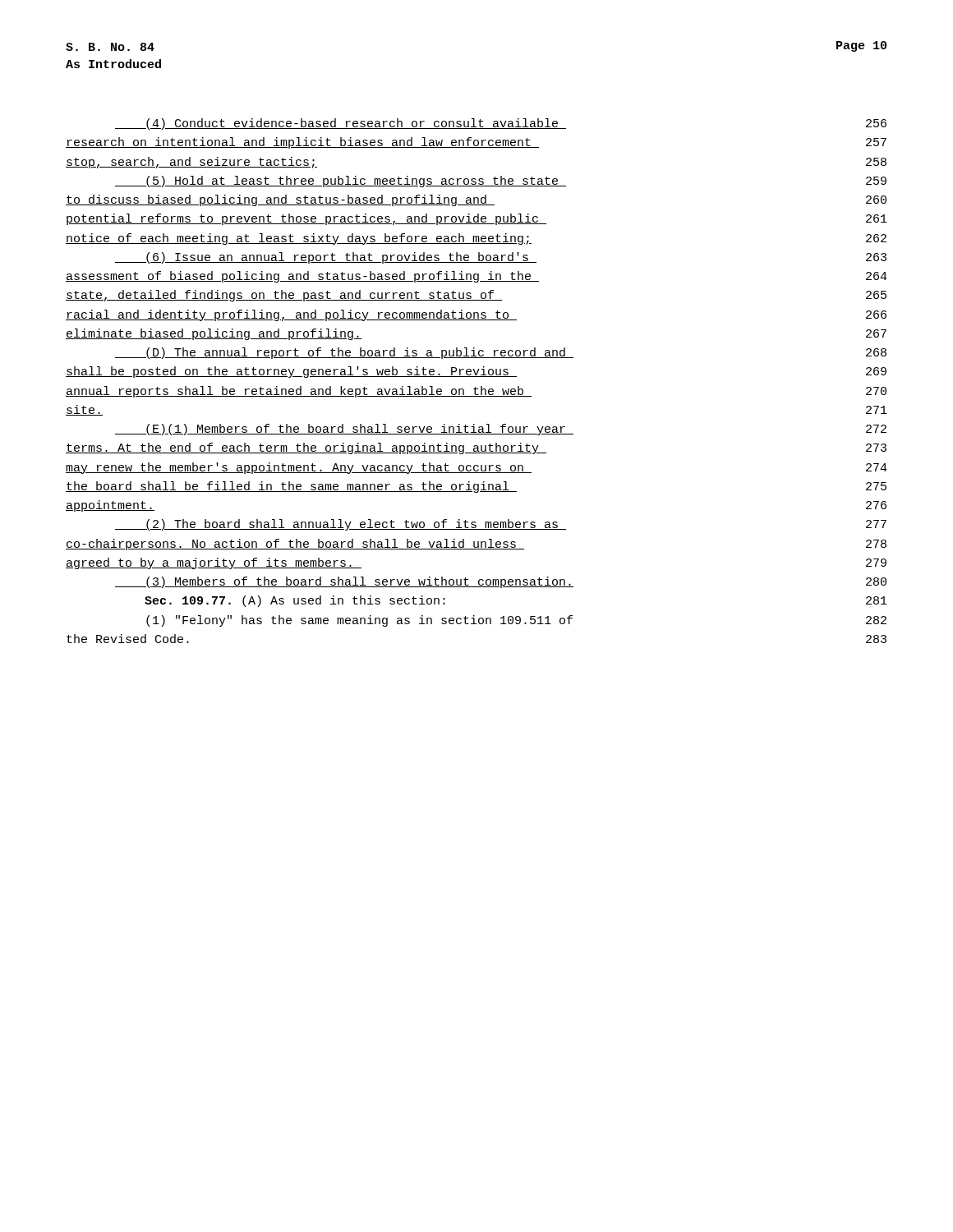
Task: Click on the region starting "(6) Issue an annual report that provides the"
Action: click(x=476, y=296)
